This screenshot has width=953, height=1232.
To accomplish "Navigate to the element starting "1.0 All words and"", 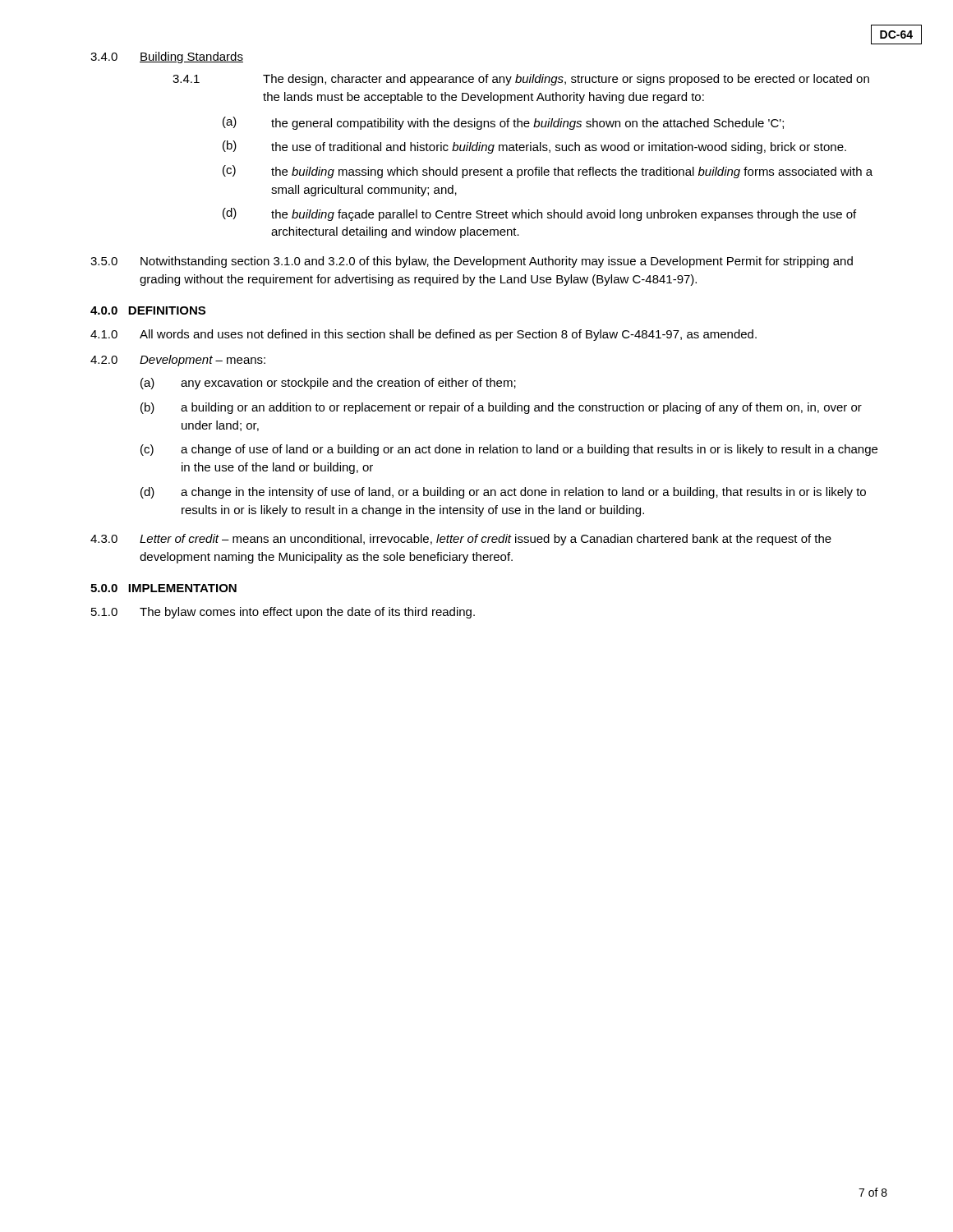I will [489, 334].
